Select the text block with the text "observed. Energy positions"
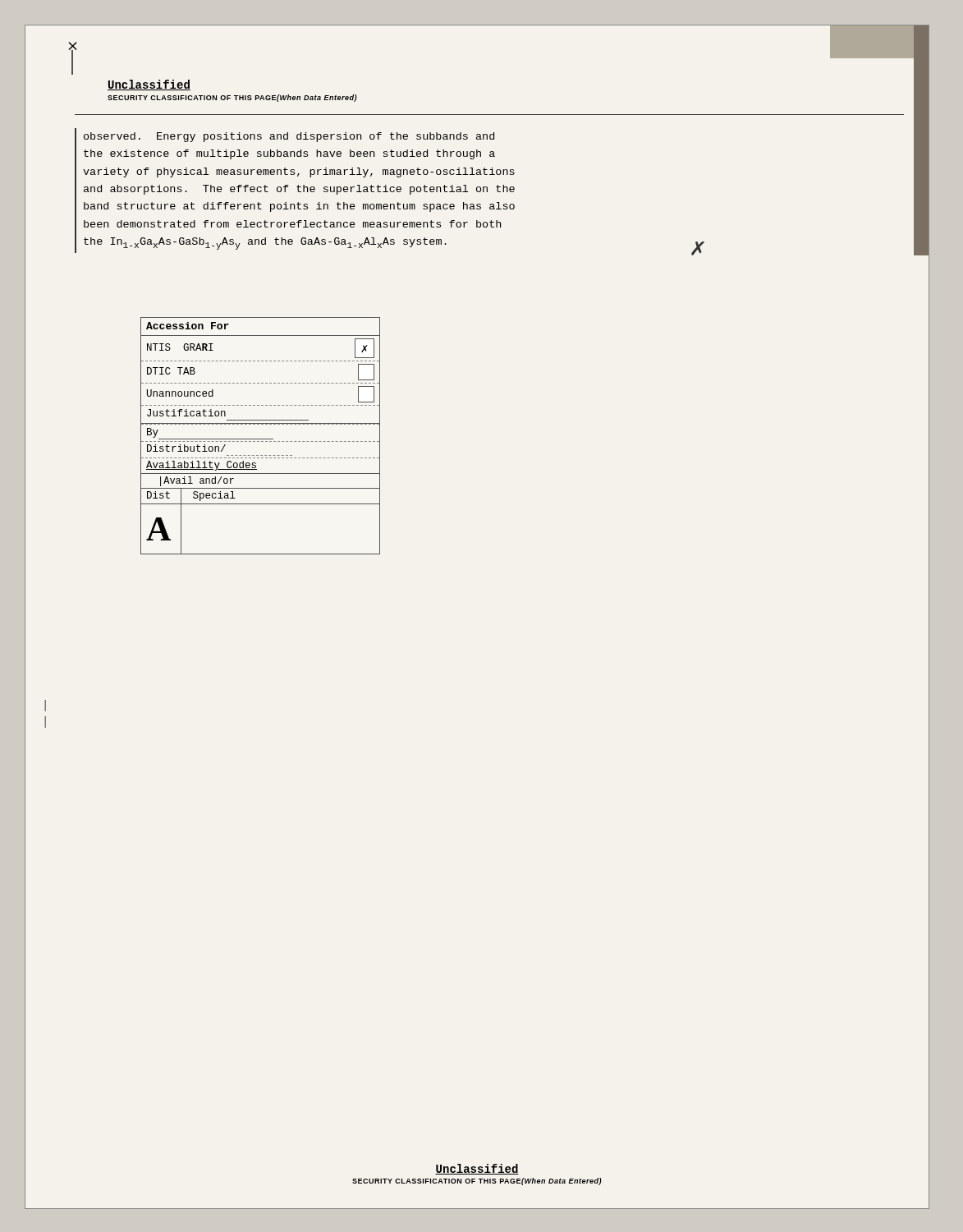This screenshot has height=1232, width=963. [299, 190]
